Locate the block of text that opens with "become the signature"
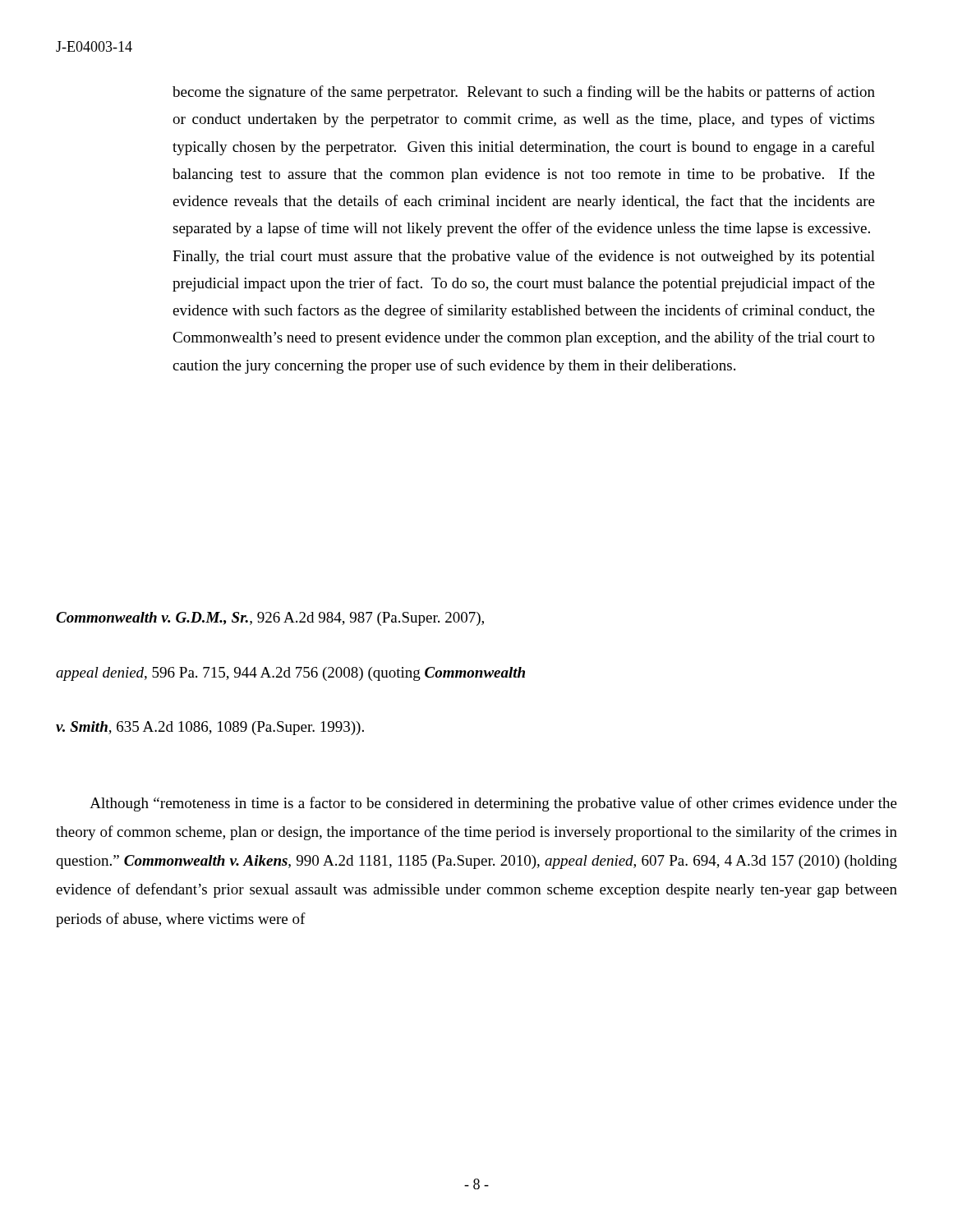 tap(524, 228)
